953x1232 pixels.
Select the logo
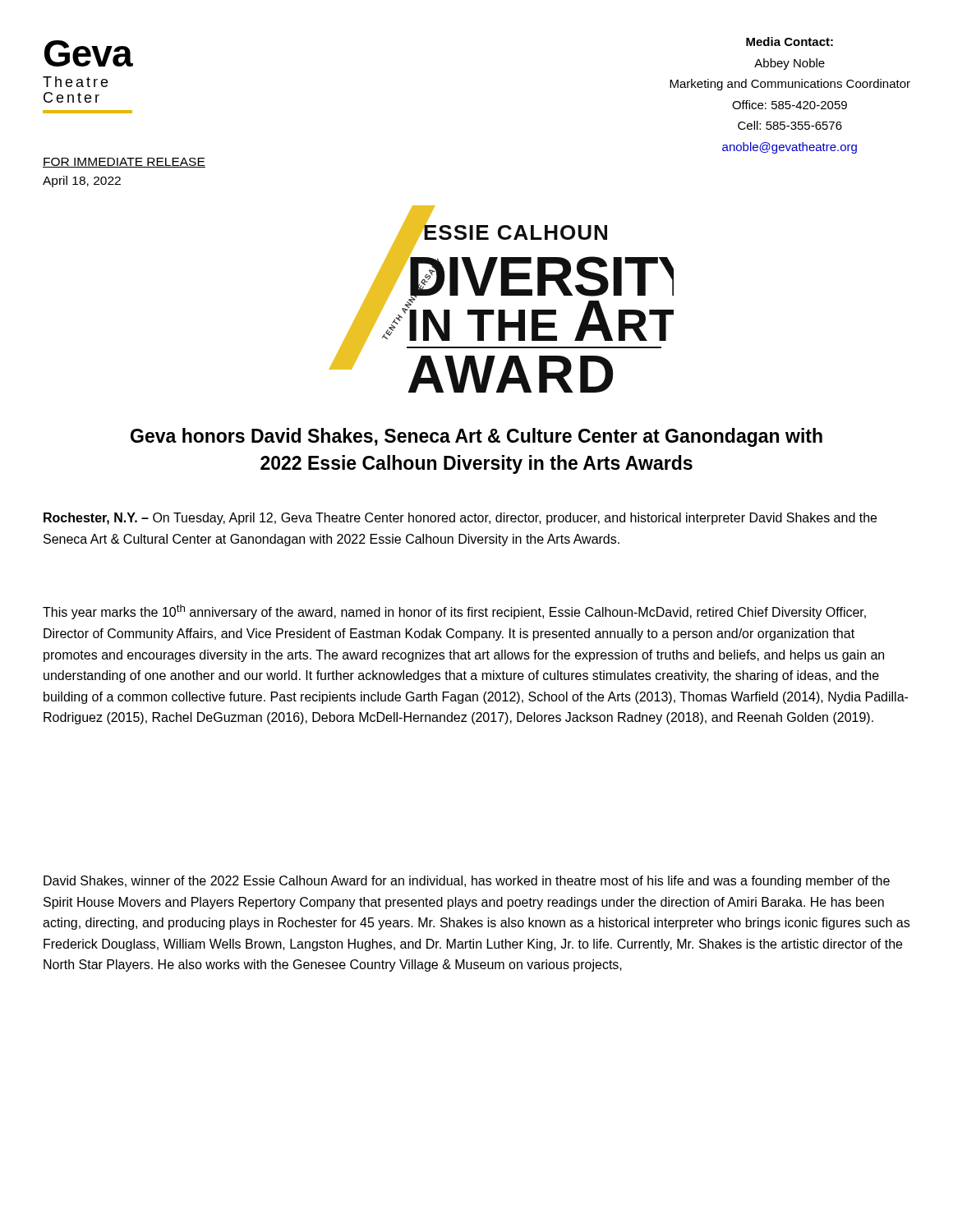pos(476,300)
